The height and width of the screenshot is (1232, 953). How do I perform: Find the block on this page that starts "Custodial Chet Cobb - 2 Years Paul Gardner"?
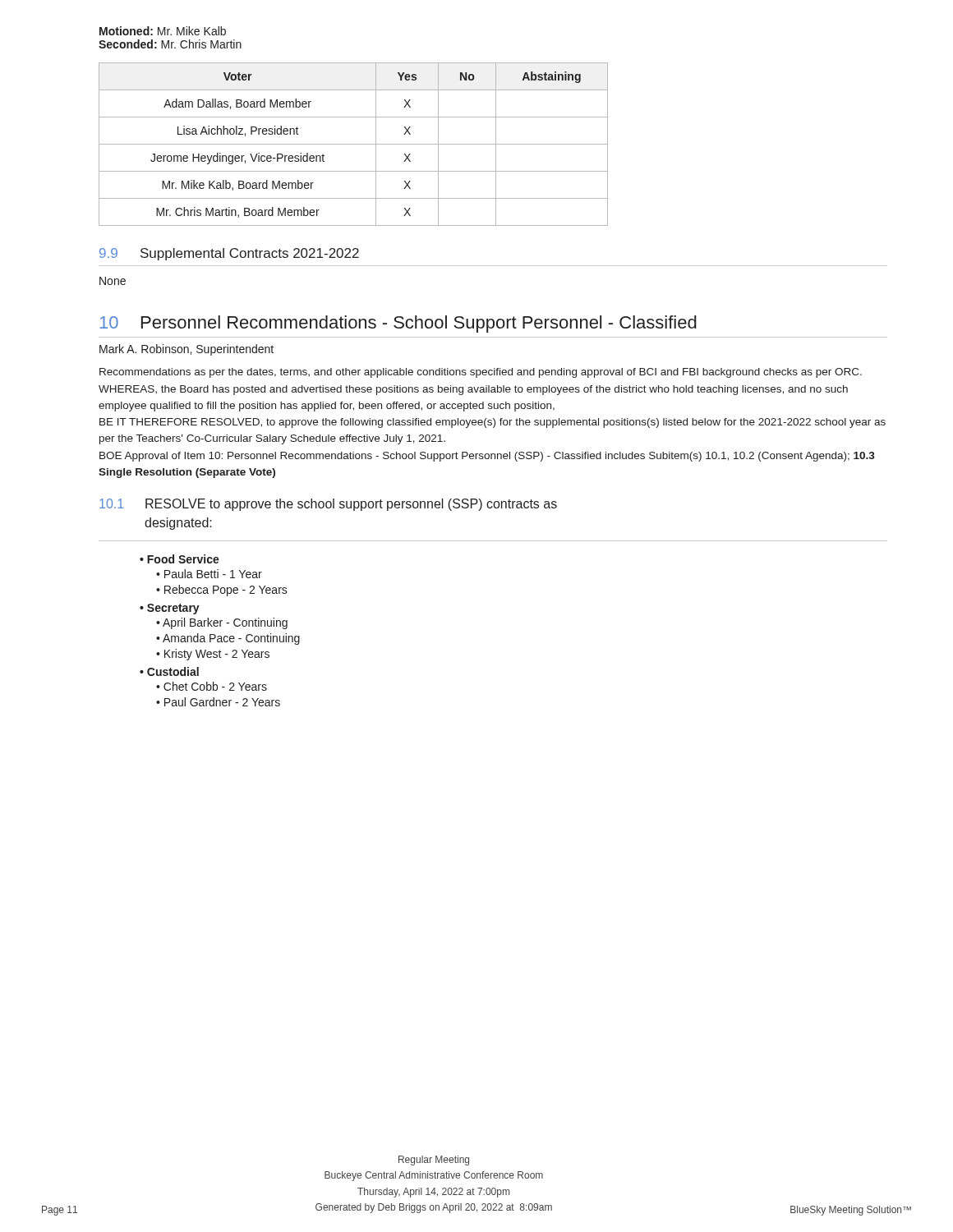point(169,671)
